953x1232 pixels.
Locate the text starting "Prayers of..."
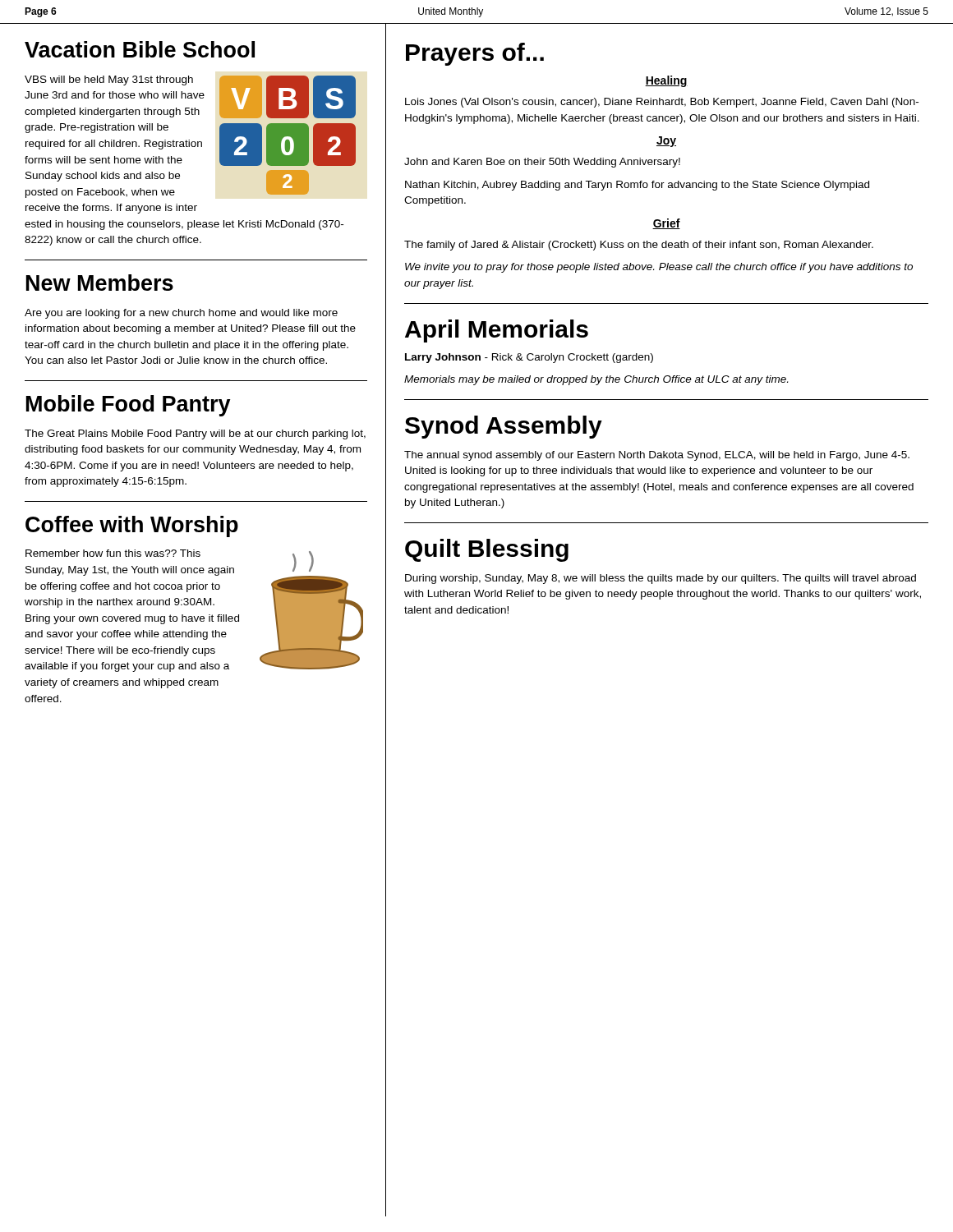(x=475, y=52)
